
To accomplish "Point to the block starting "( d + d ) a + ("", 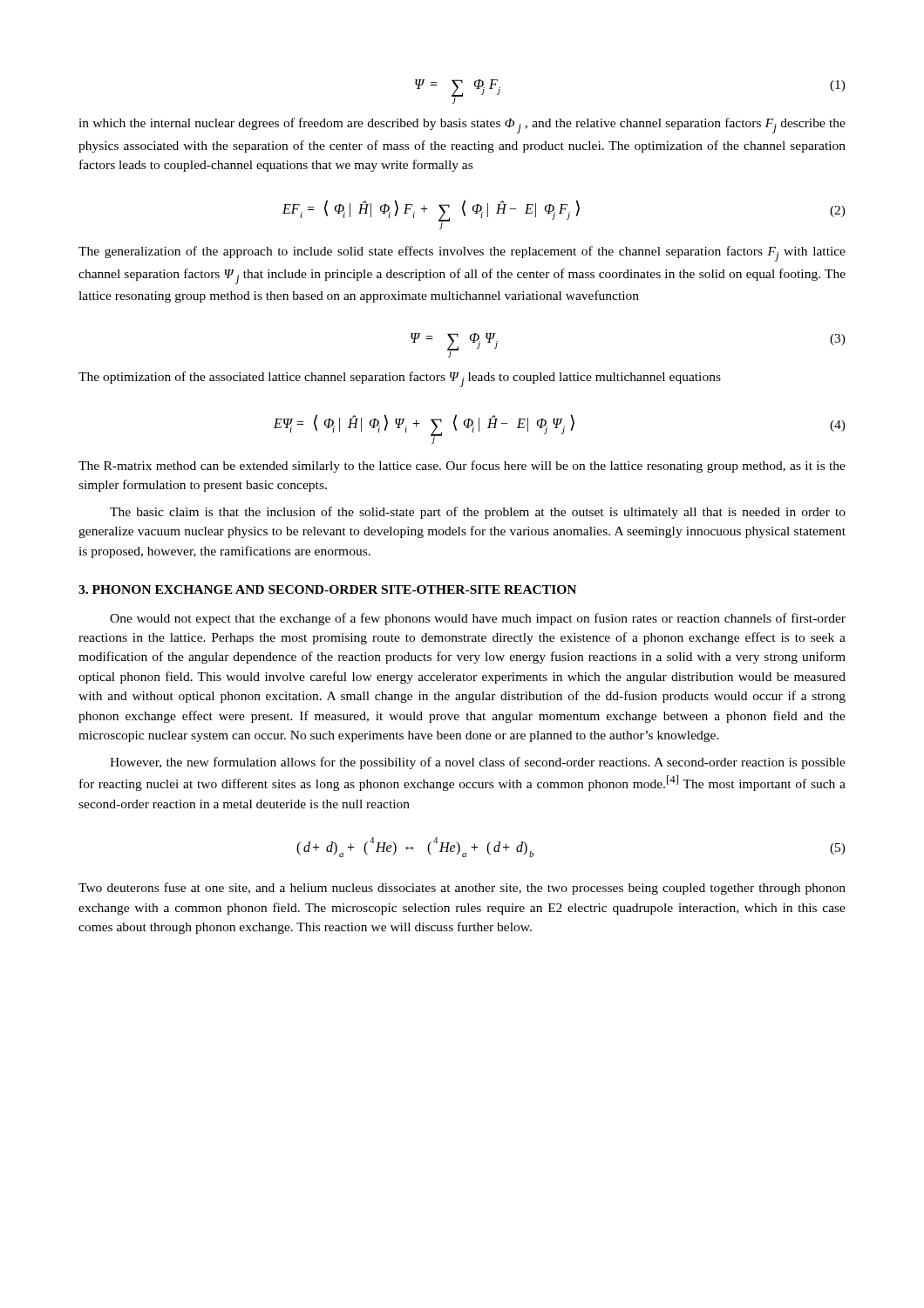I will coord(462,848).
